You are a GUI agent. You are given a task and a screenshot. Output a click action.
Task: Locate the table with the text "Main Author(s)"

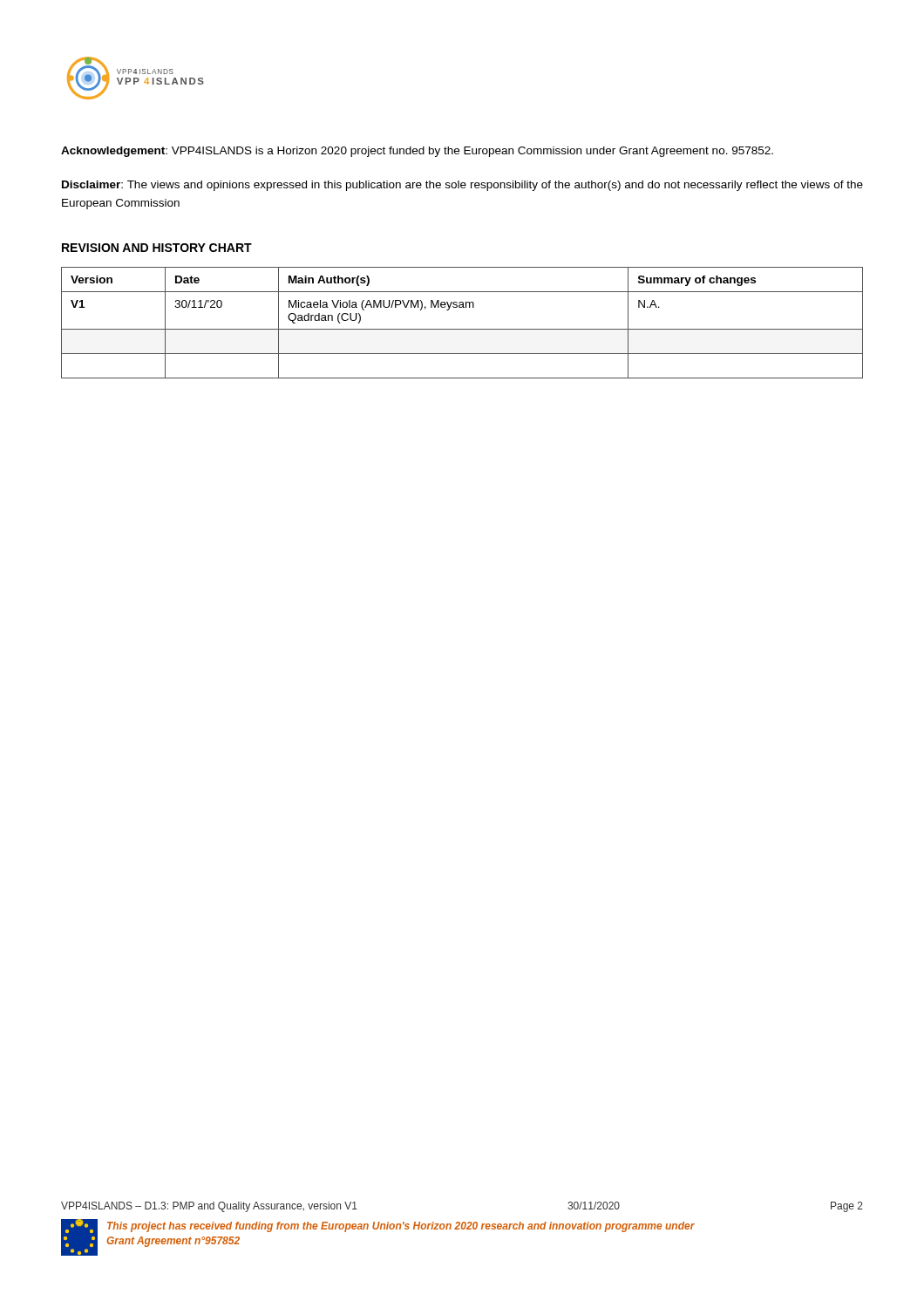[x=462, y=322]
